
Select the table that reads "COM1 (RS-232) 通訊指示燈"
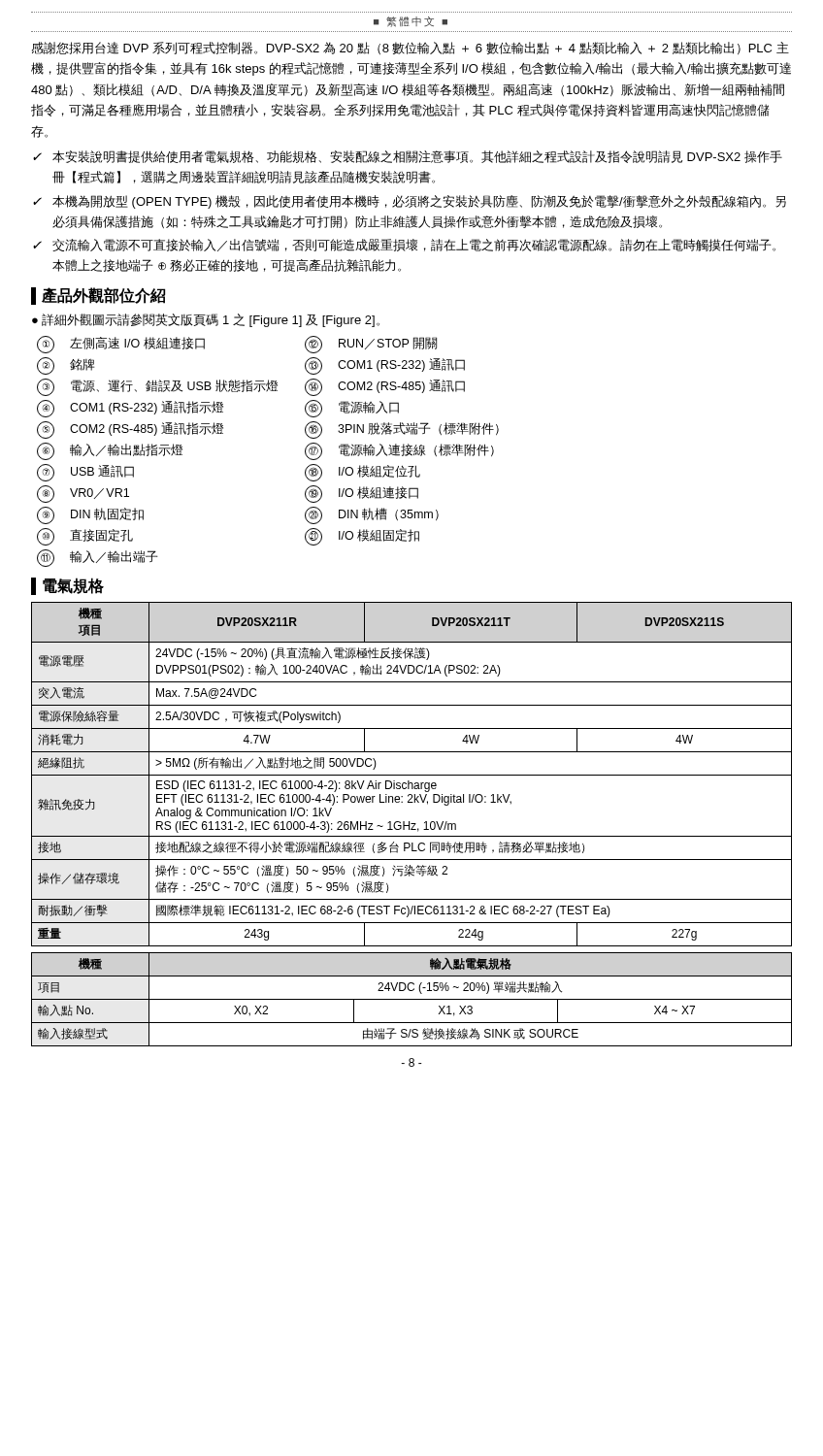(412, 451)
